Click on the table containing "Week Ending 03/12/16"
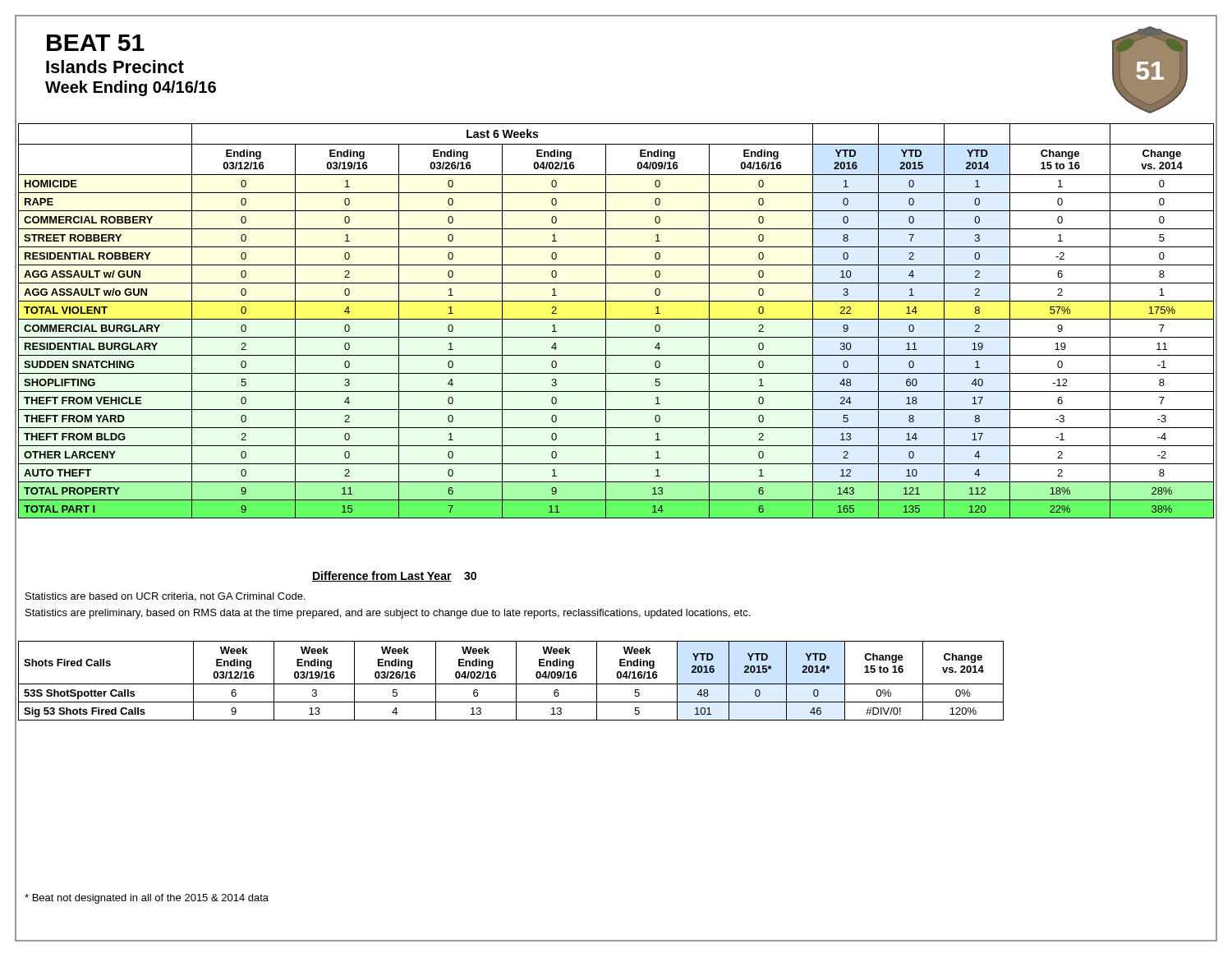1232x953 pixels. click(x=511, y=681)
